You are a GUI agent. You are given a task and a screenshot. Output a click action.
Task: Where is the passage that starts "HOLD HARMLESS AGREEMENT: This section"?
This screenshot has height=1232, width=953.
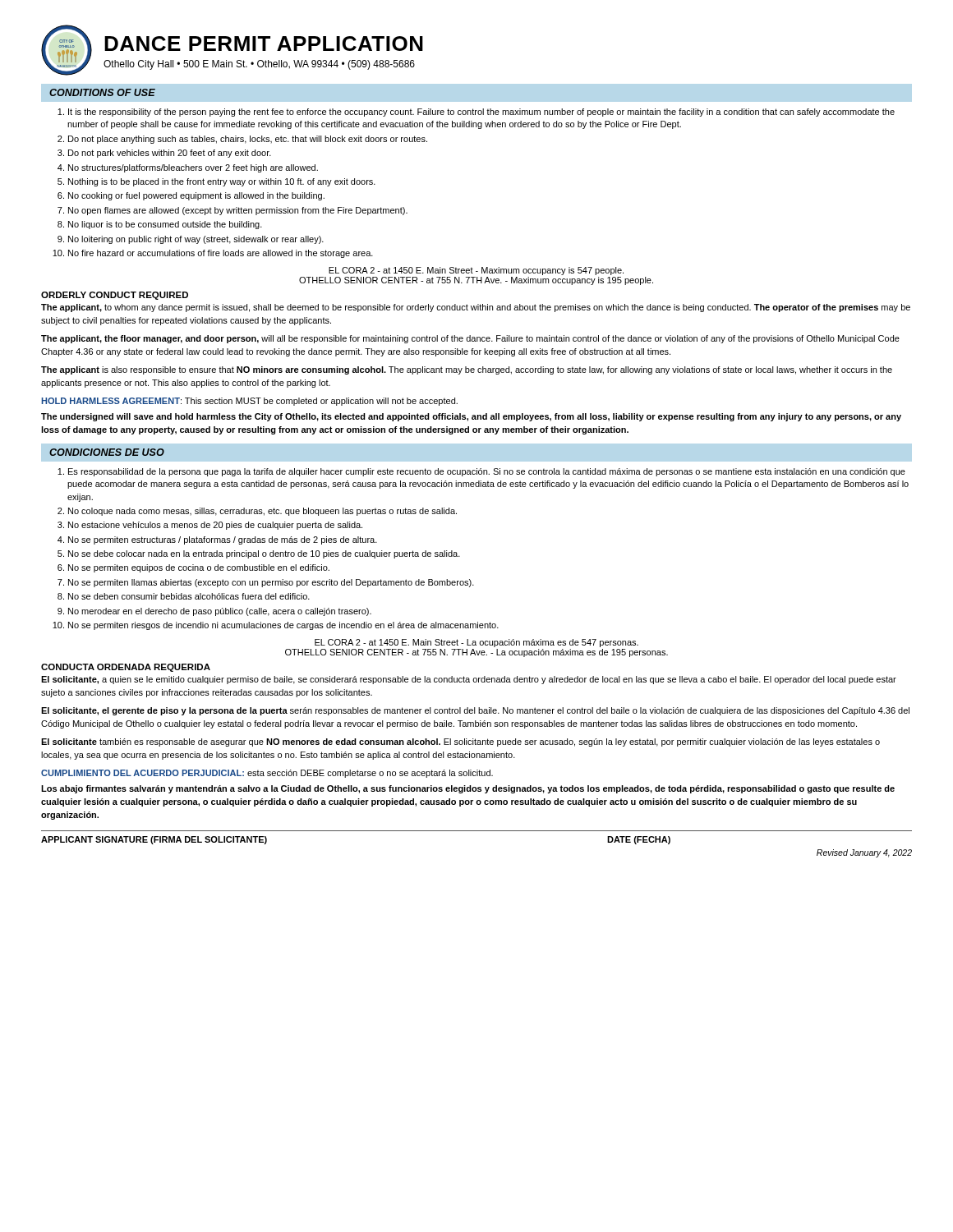coord(250,401)
